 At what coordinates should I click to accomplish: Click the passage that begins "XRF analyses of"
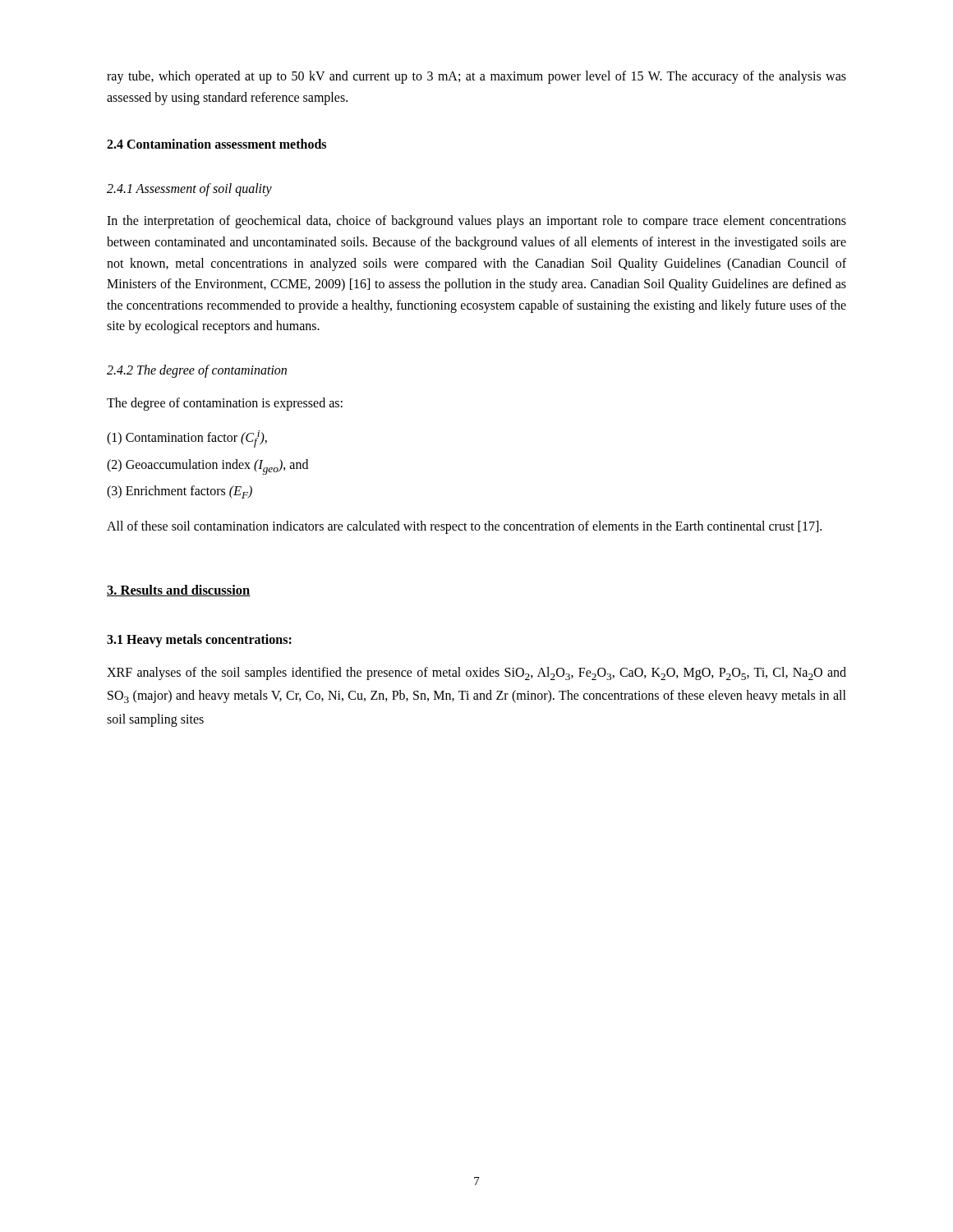[x=476, y=696]
